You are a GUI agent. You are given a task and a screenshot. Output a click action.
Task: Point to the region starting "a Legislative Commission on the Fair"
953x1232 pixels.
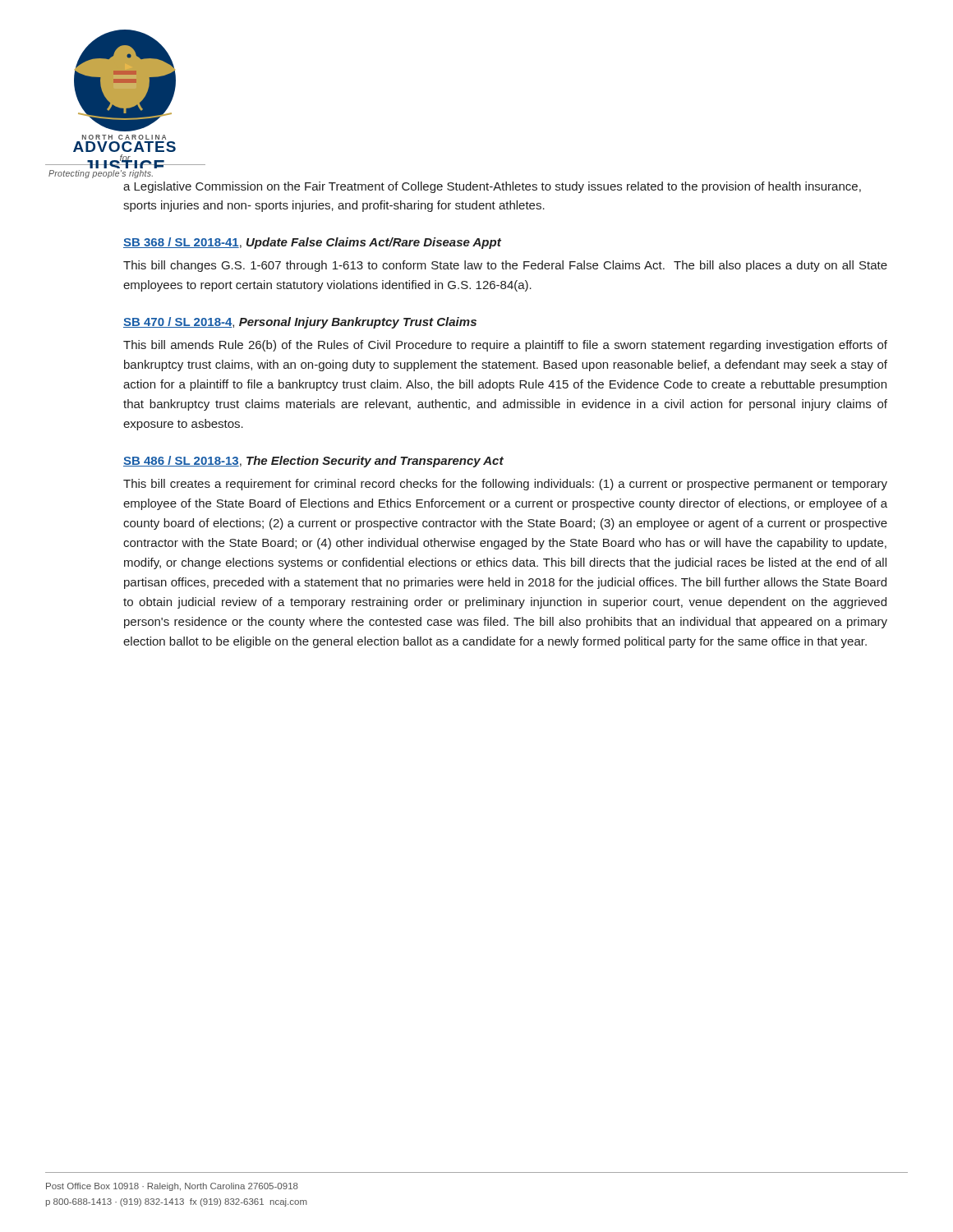(492, 196)
